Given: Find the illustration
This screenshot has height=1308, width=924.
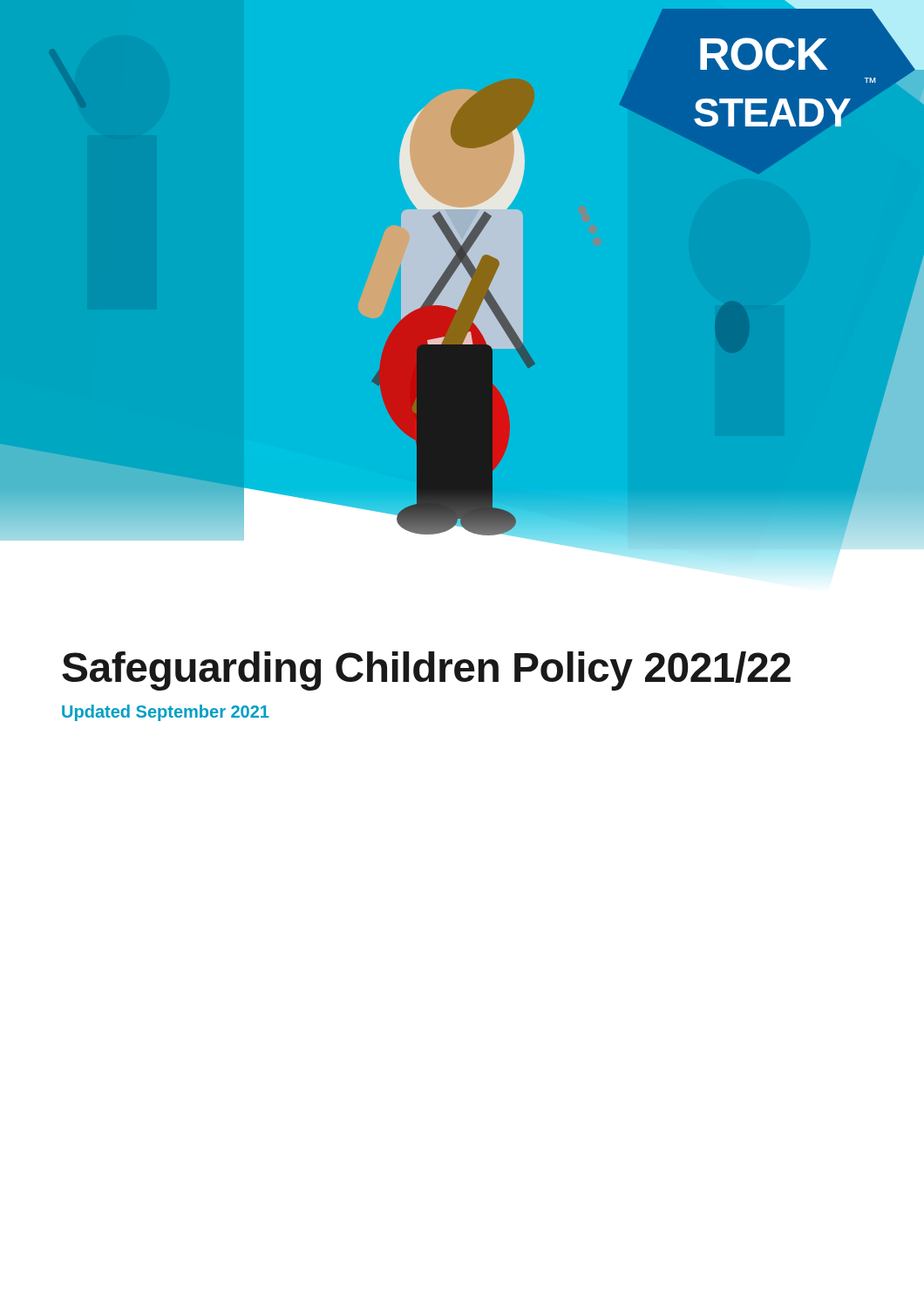Looking at the screenshot, I should [x=462, y=296].
